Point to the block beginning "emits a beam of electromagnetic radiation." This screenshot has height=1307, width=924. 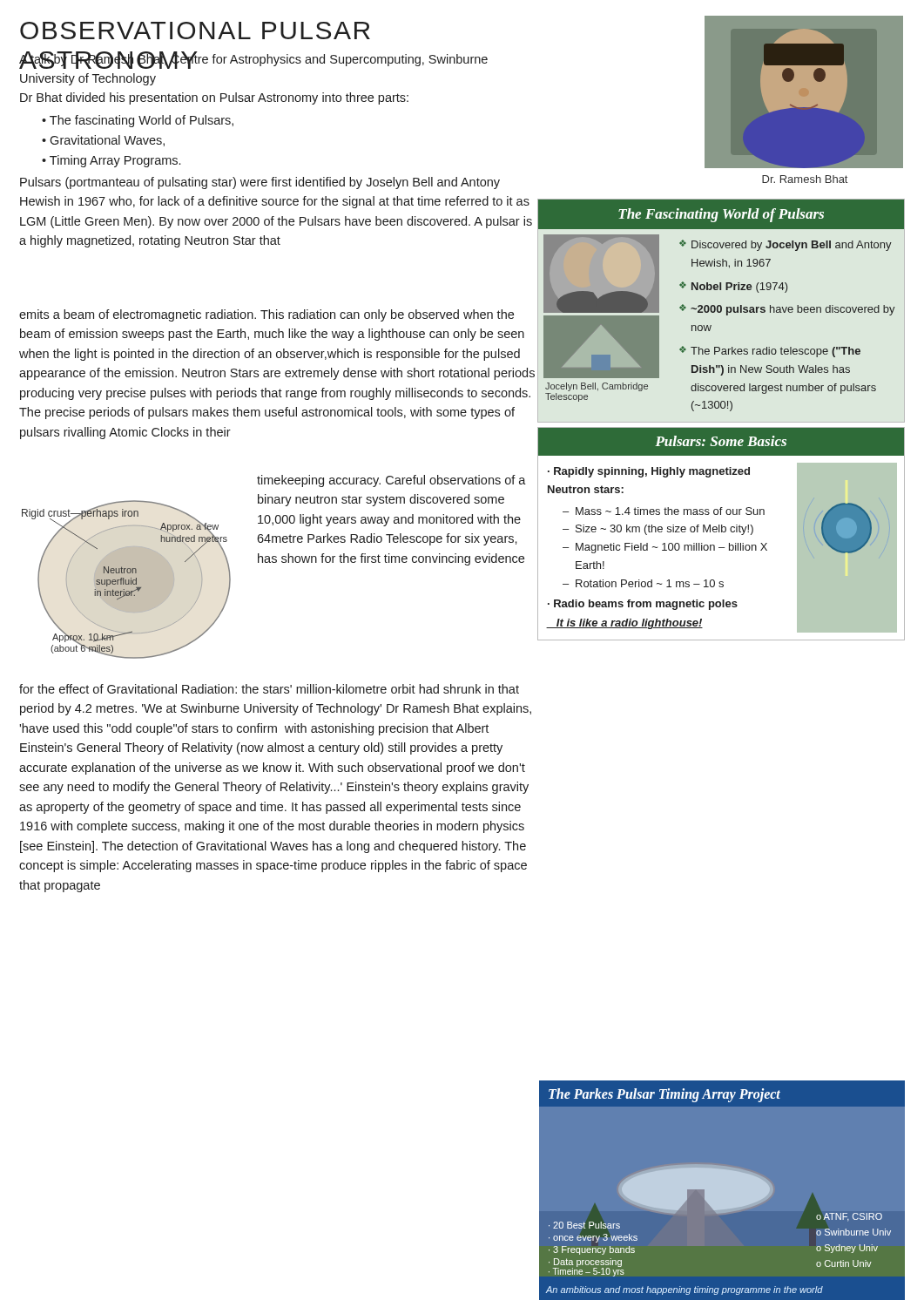(277, 373)
